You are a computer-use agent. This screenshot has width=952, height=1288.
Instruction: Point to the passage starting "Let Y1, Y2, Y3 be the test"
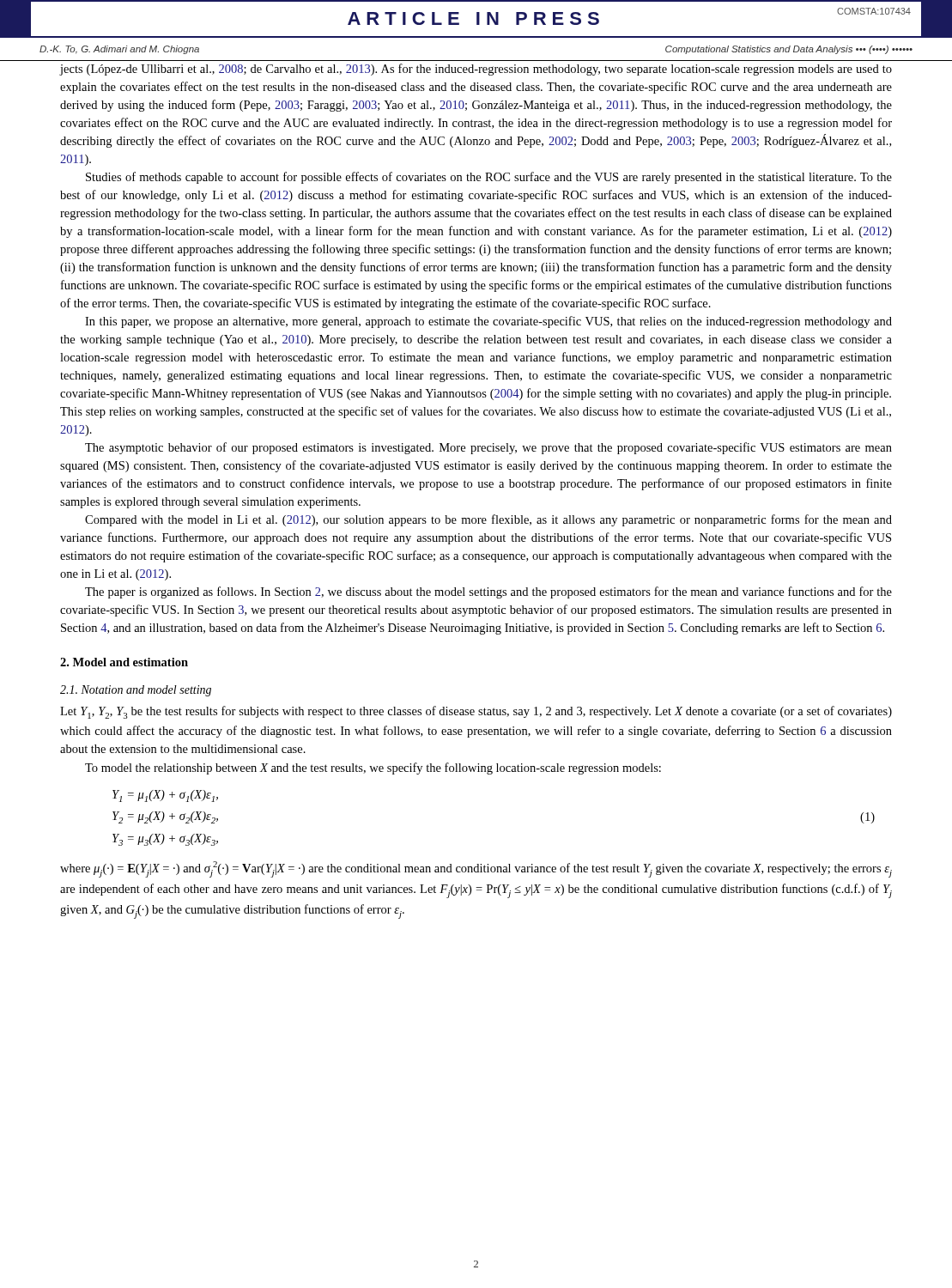pyautogui.click(x=476, y=739)
